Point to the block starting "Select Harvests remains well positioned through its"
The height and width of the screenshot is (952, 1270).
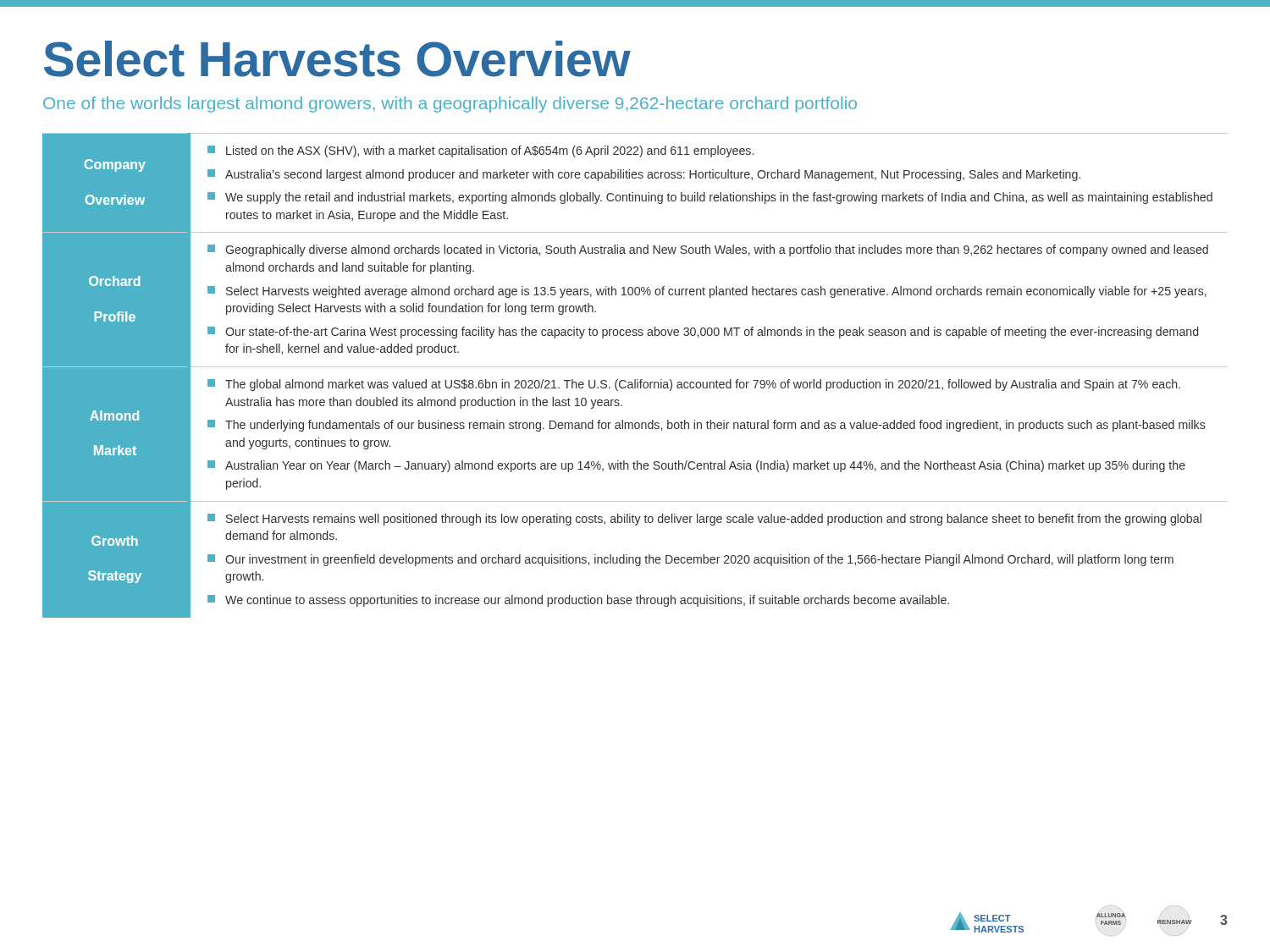[711, 527]
